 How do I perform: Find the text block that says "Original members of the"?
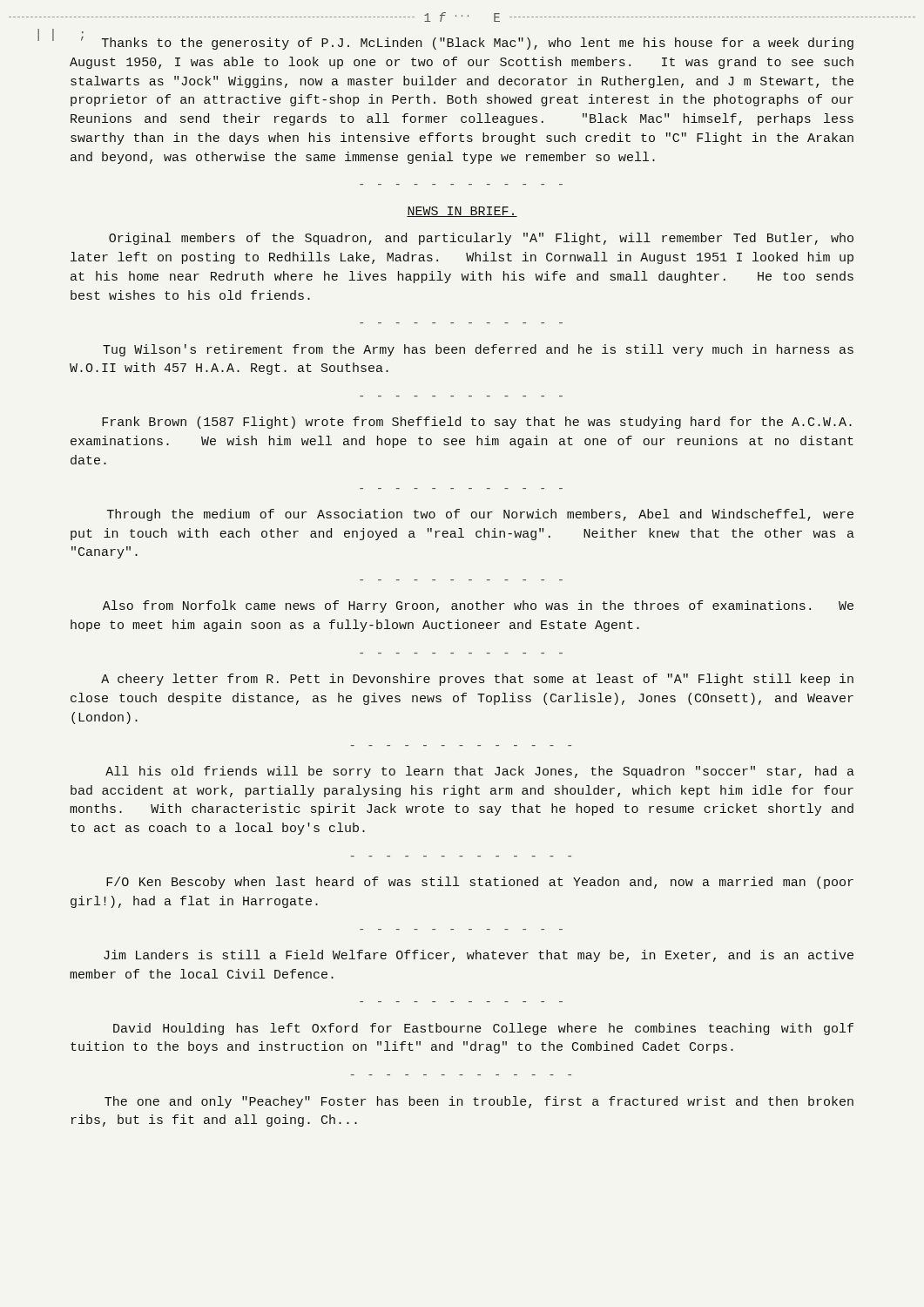pyautogui.click(x=462, y=268)
